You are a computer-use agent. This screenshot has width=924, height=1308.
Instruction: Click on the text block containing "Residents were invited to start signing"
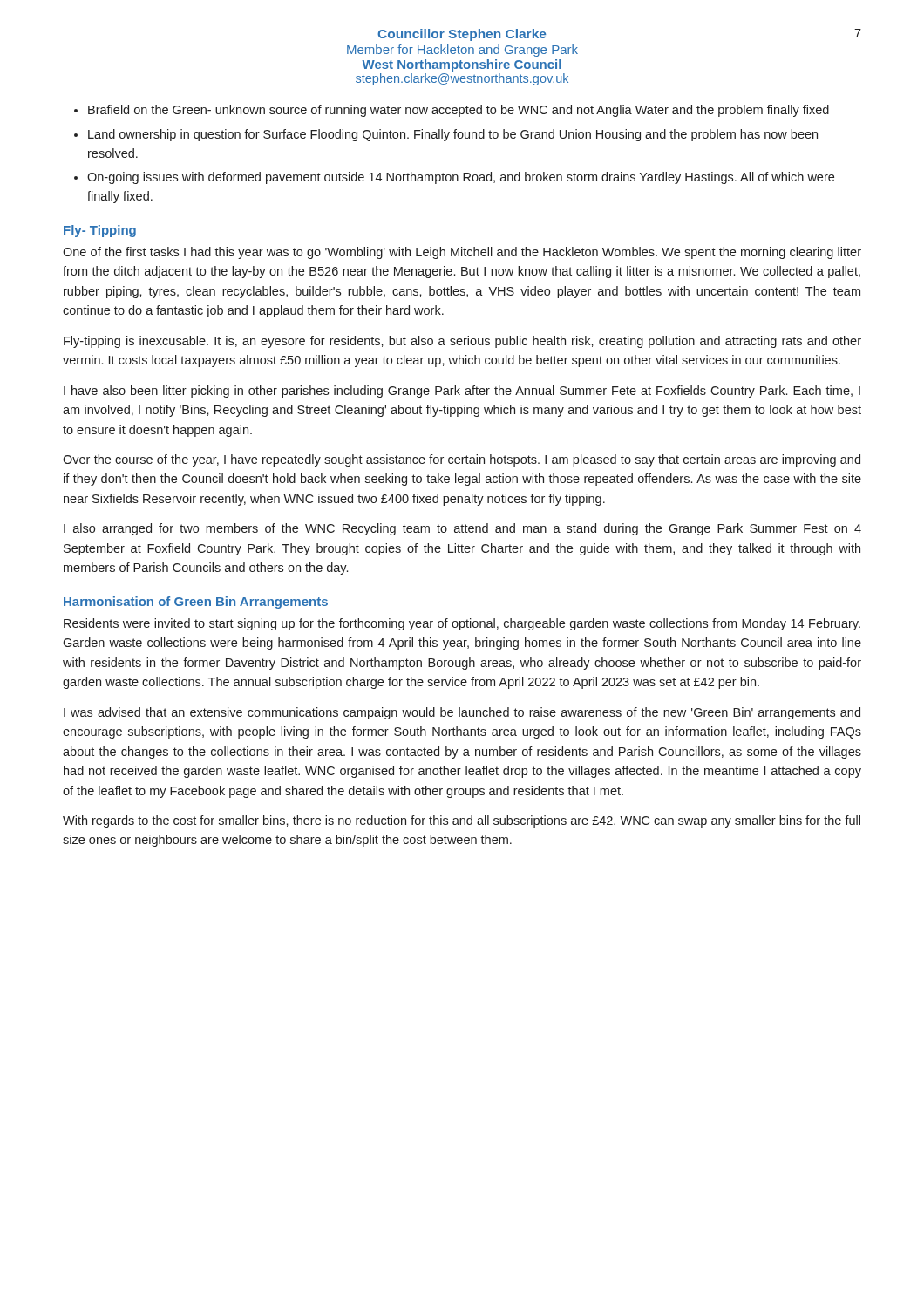[x=462, y=653]
